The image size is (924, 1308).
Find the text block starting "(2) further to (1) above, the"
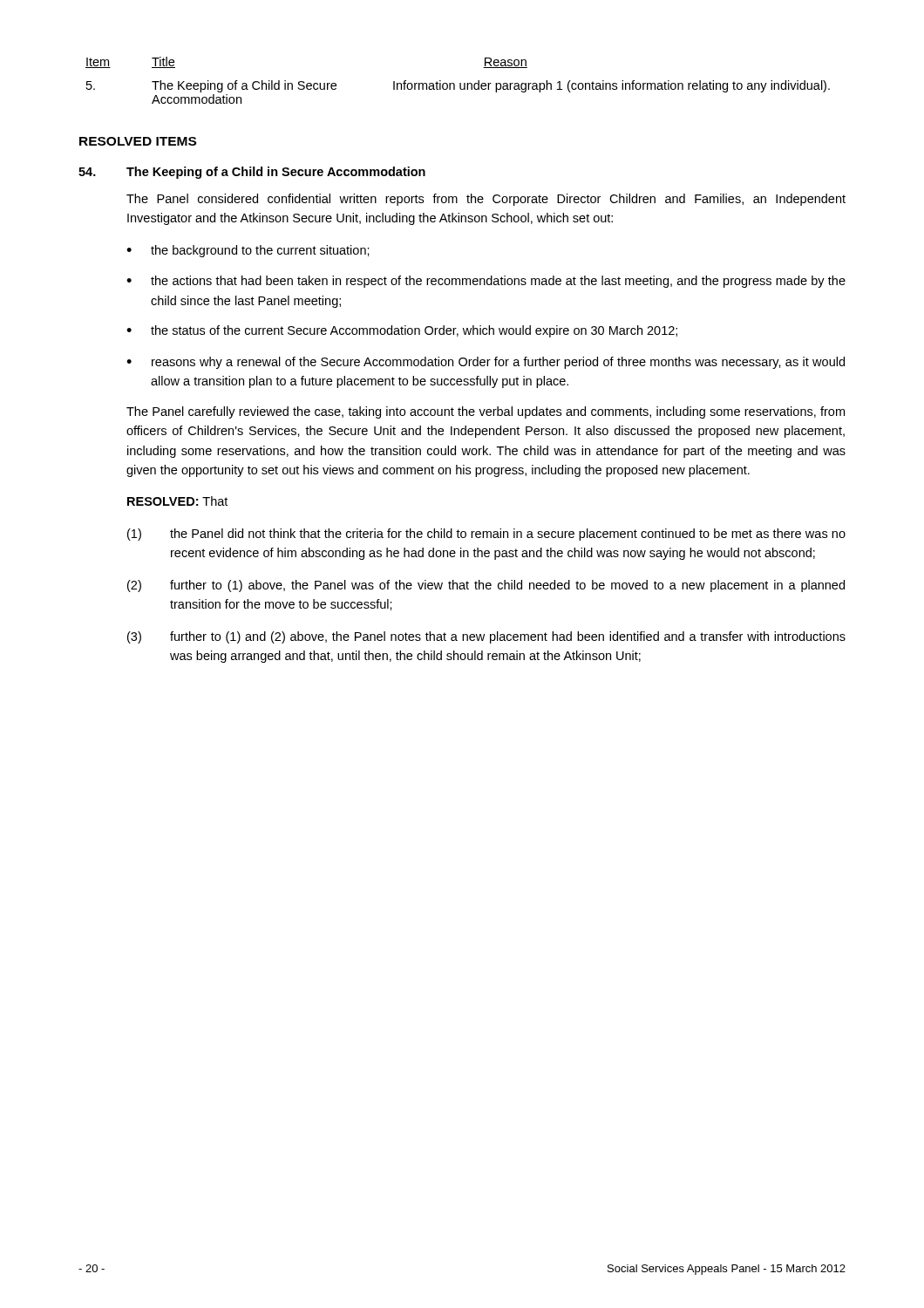click(486, 595)
